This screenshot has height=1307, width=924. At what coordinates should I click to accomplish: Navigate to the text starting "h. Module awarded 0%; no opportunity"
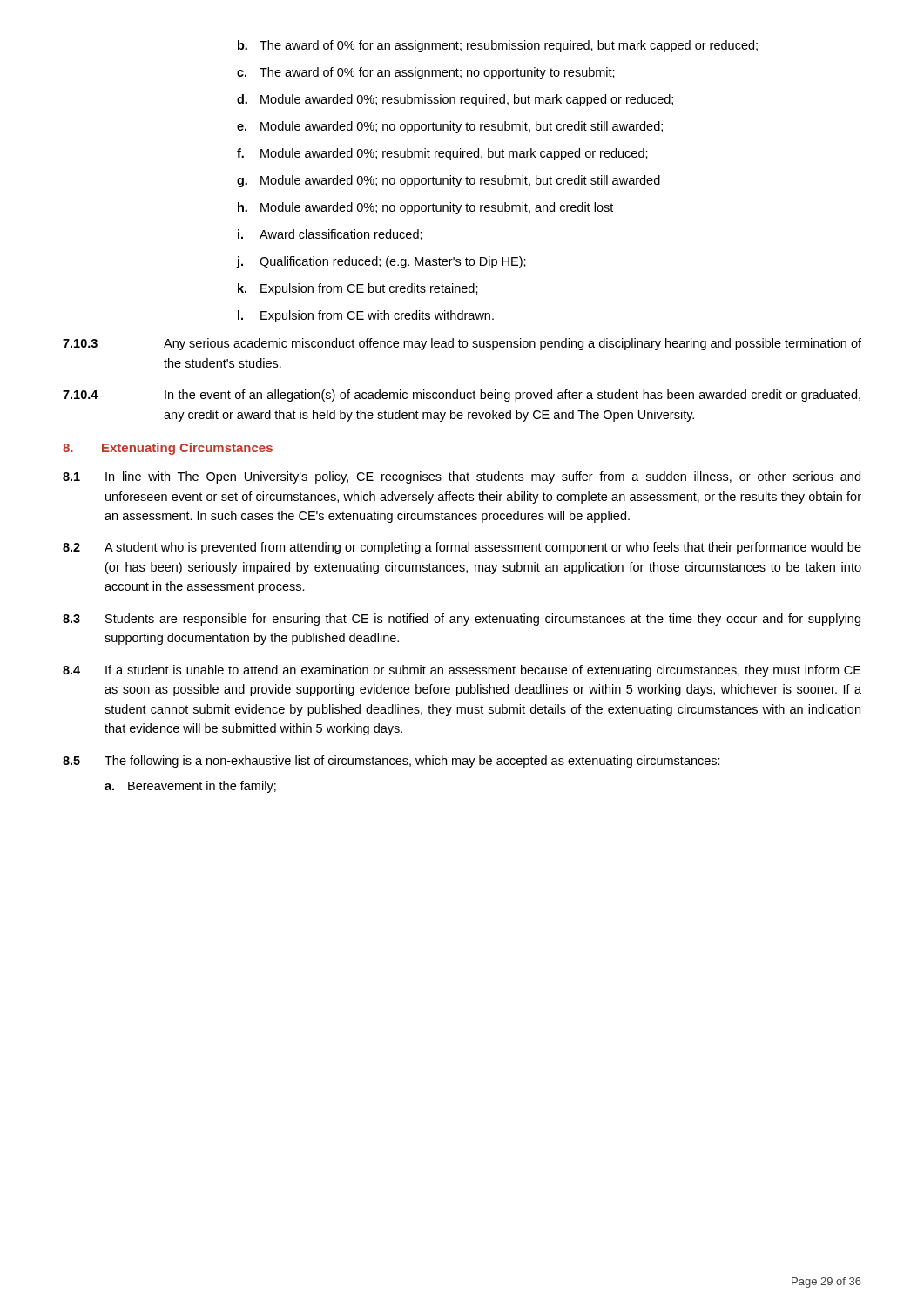[549, 208]
